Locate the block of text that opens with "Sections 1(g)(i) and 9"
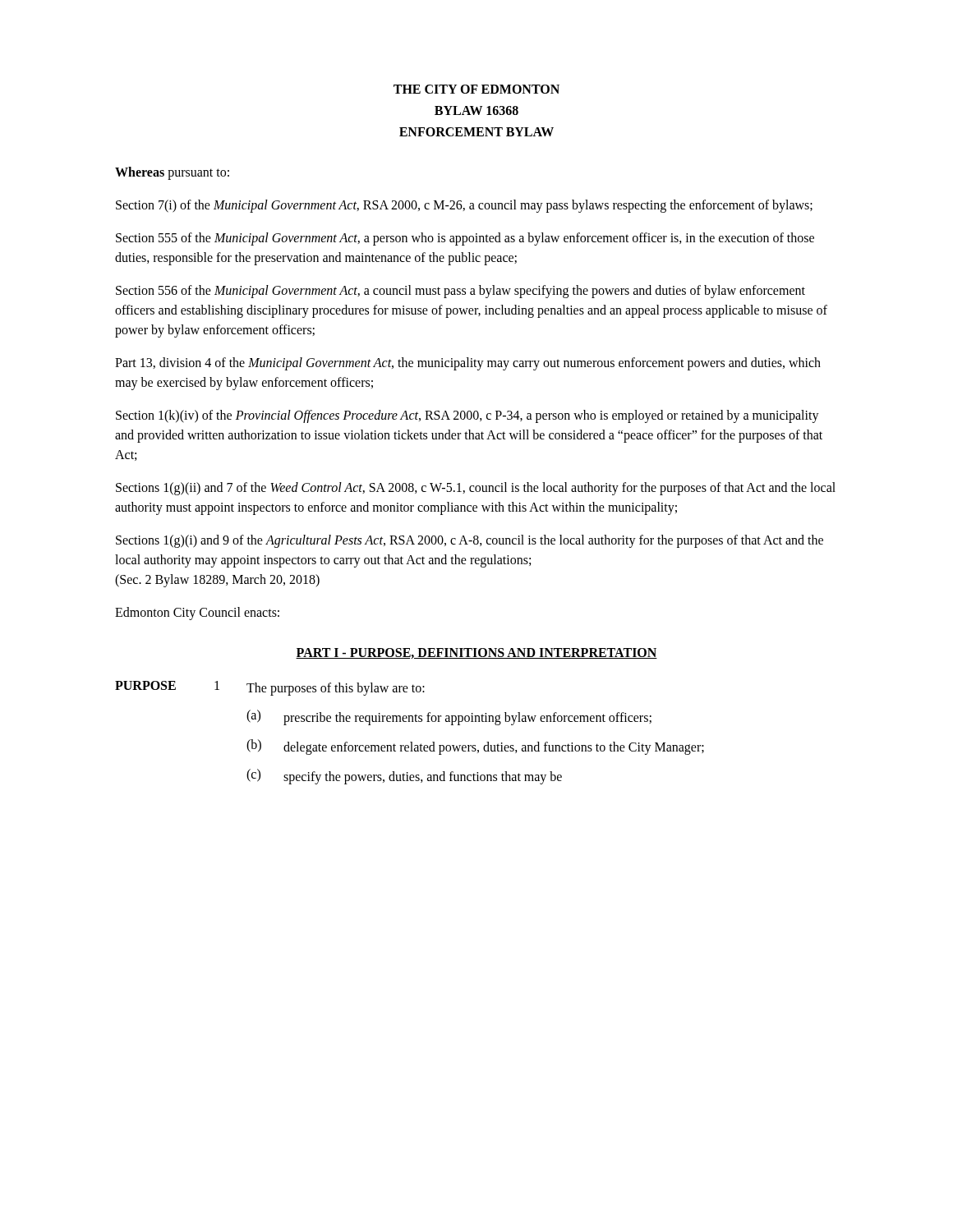 pyautogui.click(x=469, y=560)
